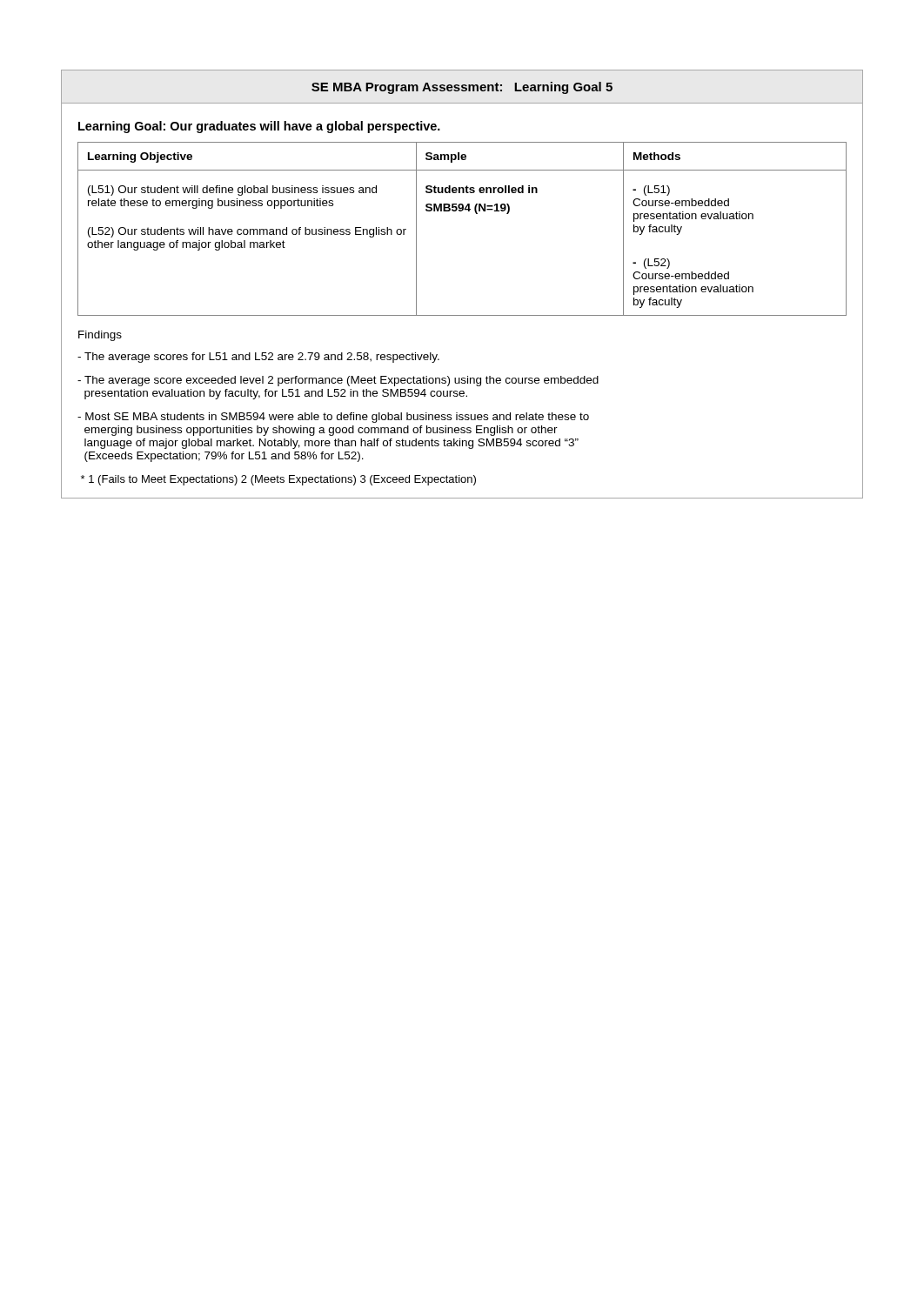The height and width of the screenshot is (1305, 924).
Task: Locate the block of text that opens with "Most SE MBA students in"
Action: point(333,436)
